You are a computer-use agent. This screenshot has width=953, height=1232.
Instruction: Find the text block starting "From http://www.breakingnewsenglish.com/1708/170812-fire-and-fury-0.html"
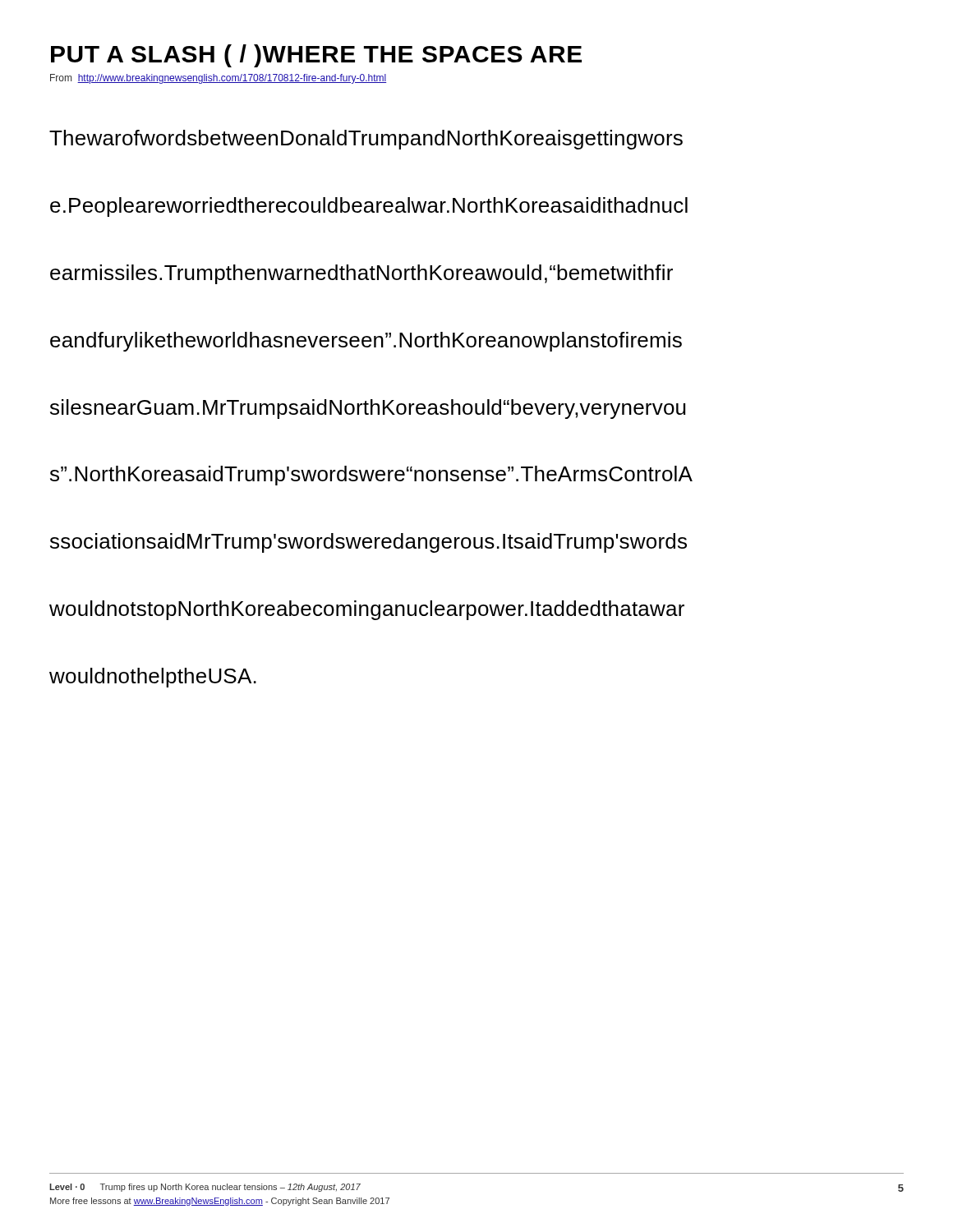click(x=218, y=78)
